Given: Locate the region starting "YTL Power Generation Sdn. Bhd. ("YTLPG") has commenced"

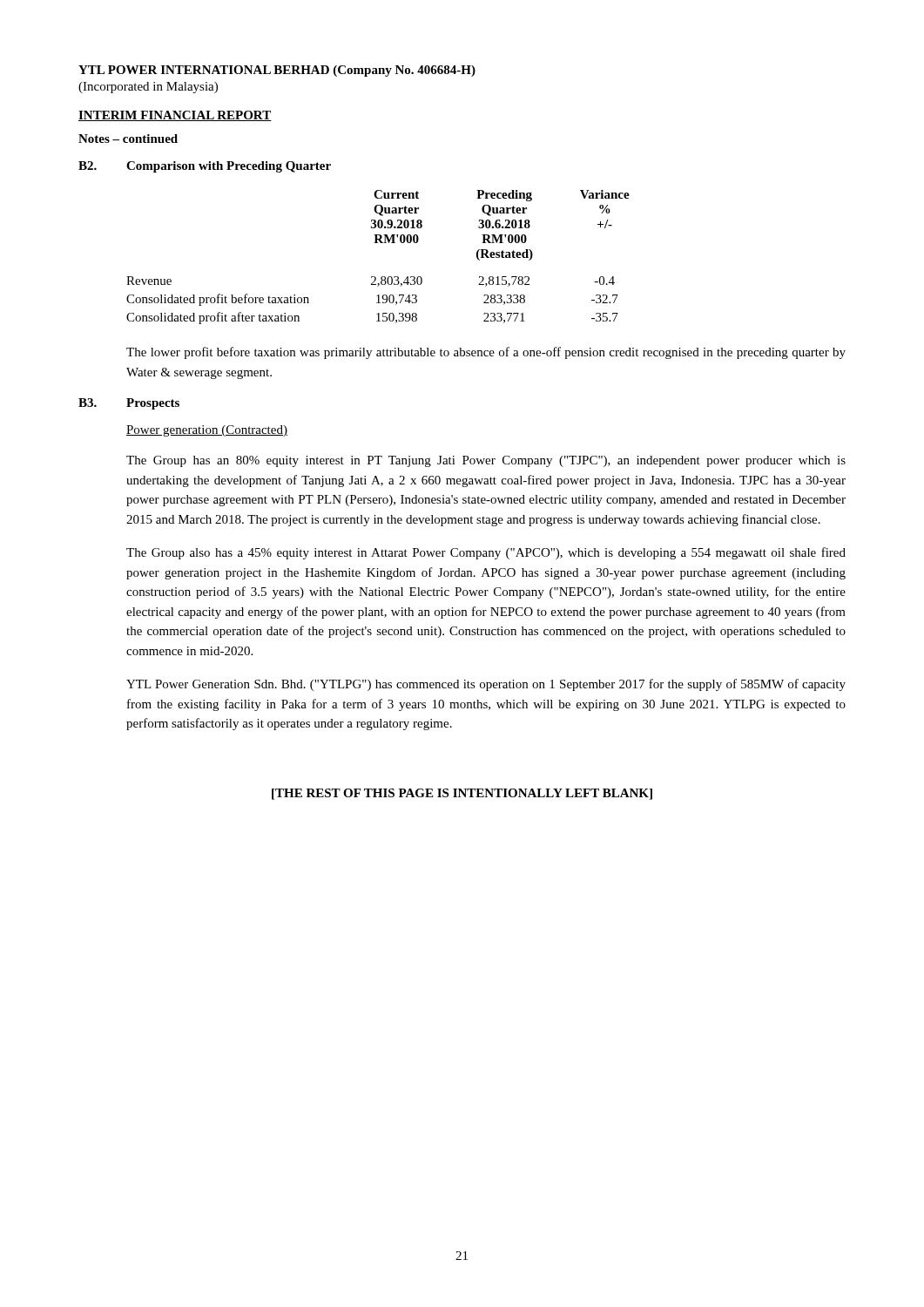Looking at the screenshot, I should [486, 704].
